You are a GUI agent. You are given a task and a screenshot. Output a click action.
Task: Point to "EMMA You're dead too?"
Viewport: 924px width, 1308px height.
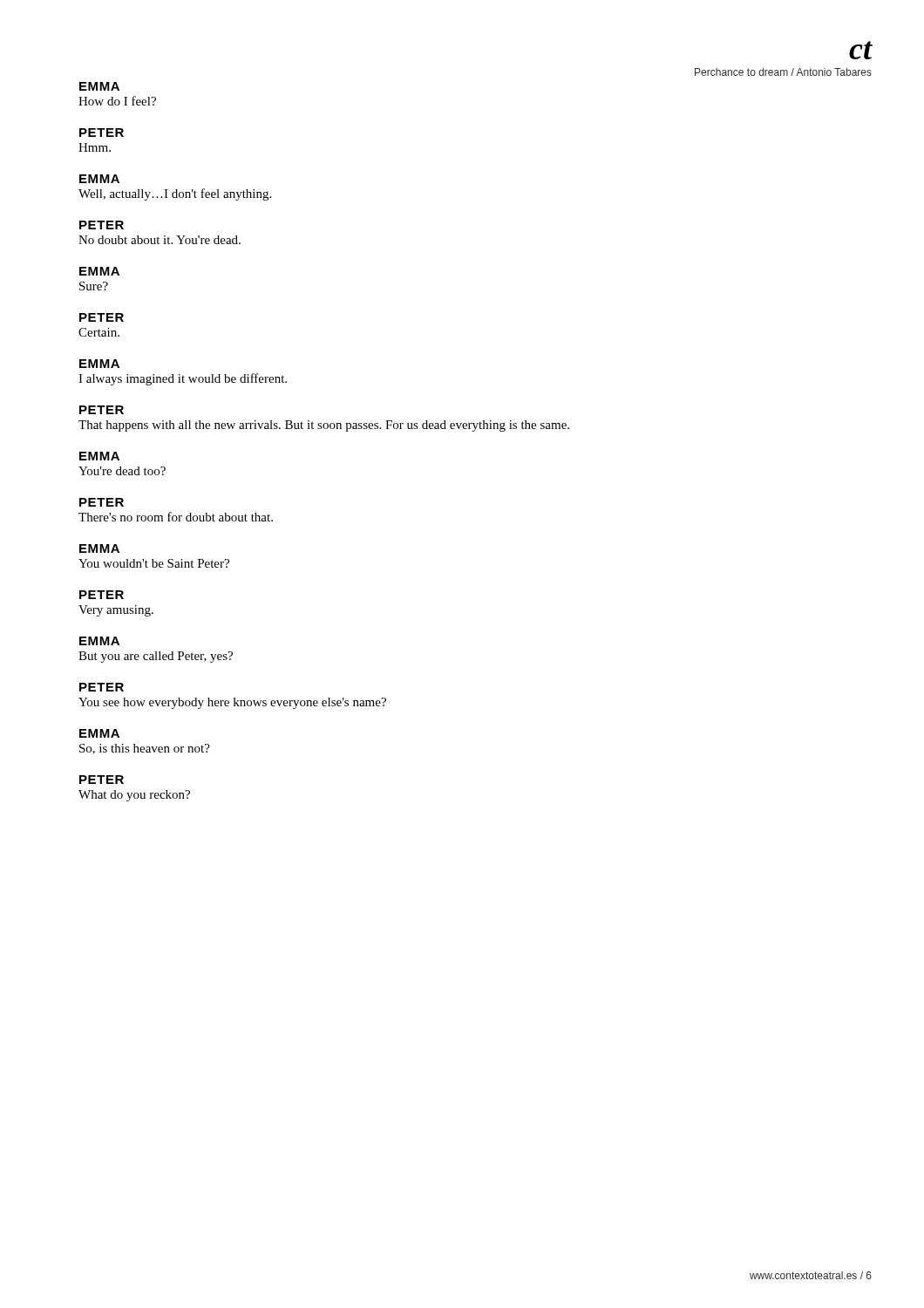click(99, 456)
